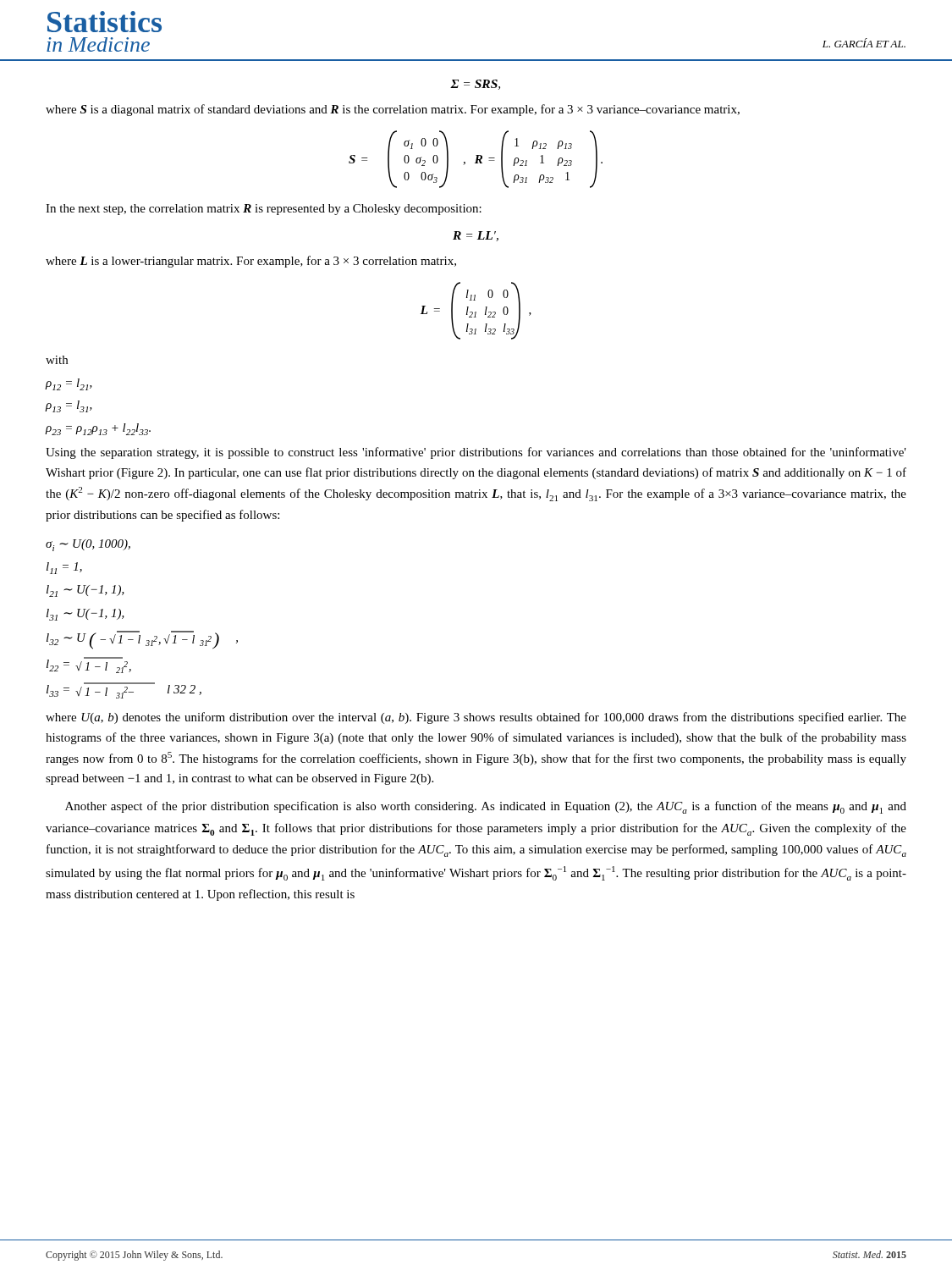
Task: Find the text block that says "where L is a lower-triangular matrix."
Action: tap(251, 262)
